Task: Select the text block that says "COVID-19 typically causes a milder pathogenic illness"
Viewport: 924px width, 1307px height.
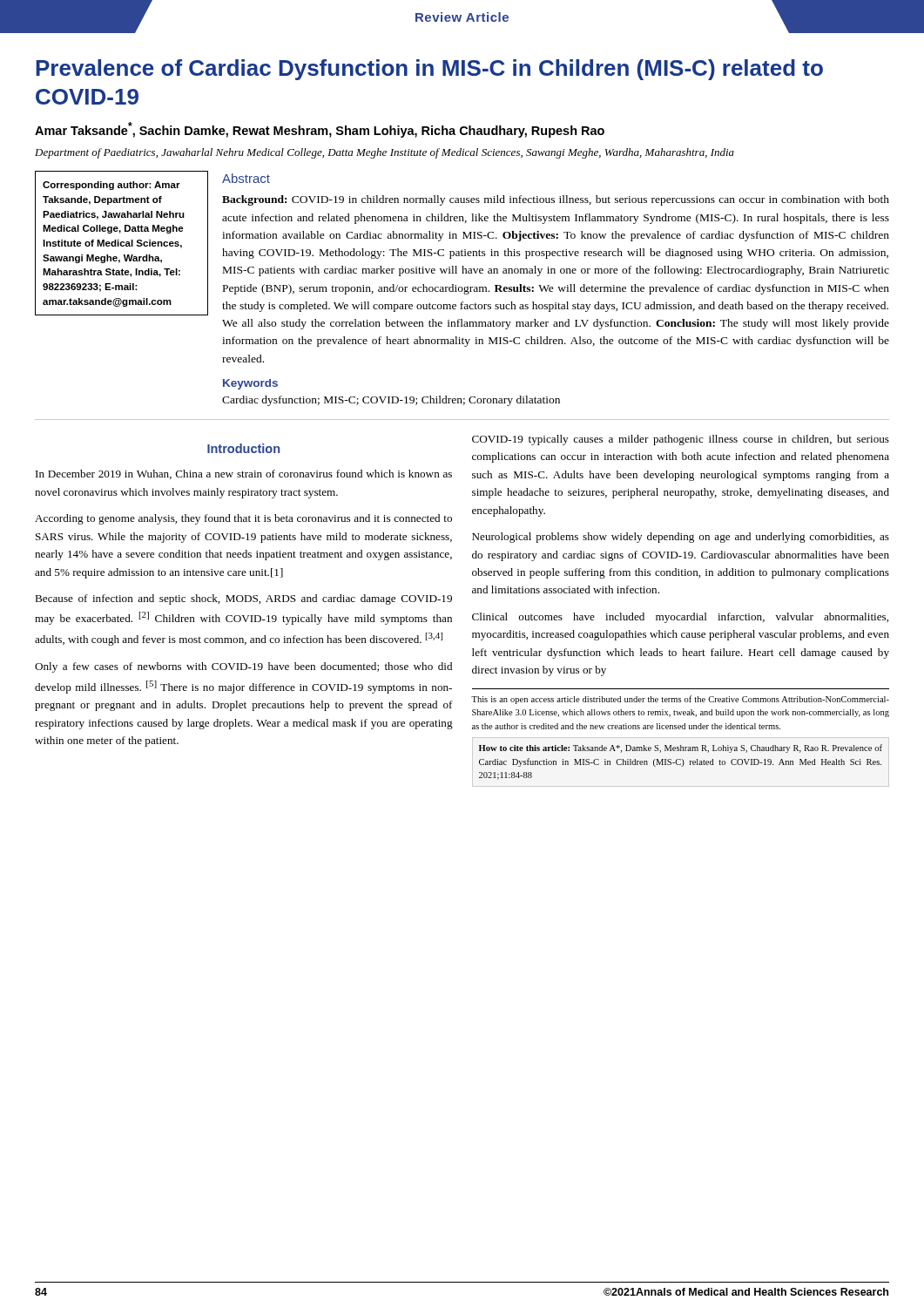Action: click(x=680, y=474)
